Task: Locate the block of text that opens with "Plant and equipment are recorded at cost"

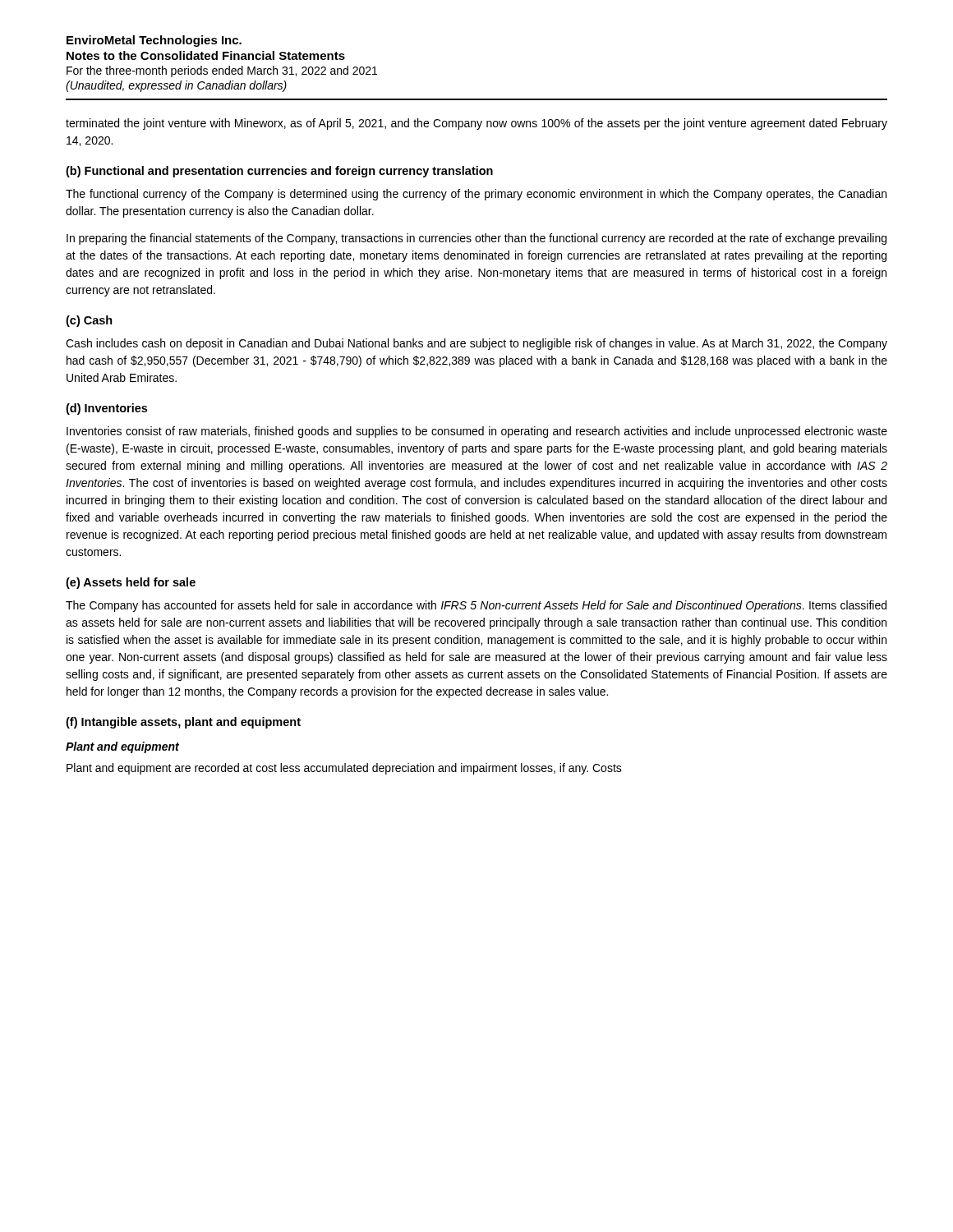Action: coord(344,768)
